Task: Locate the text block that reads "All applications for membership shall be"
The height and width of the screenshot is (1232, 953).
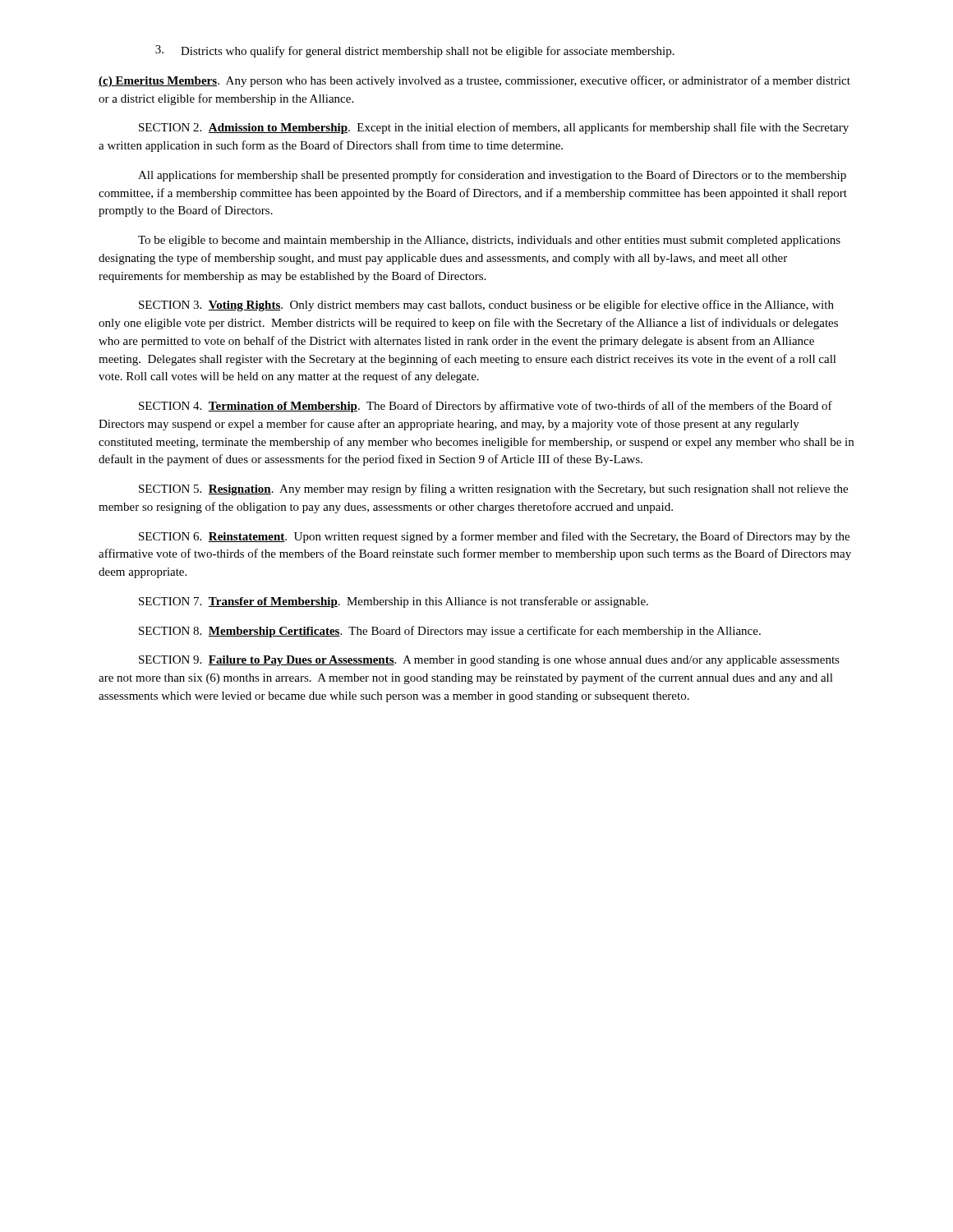Action: (x=473, y=193)
